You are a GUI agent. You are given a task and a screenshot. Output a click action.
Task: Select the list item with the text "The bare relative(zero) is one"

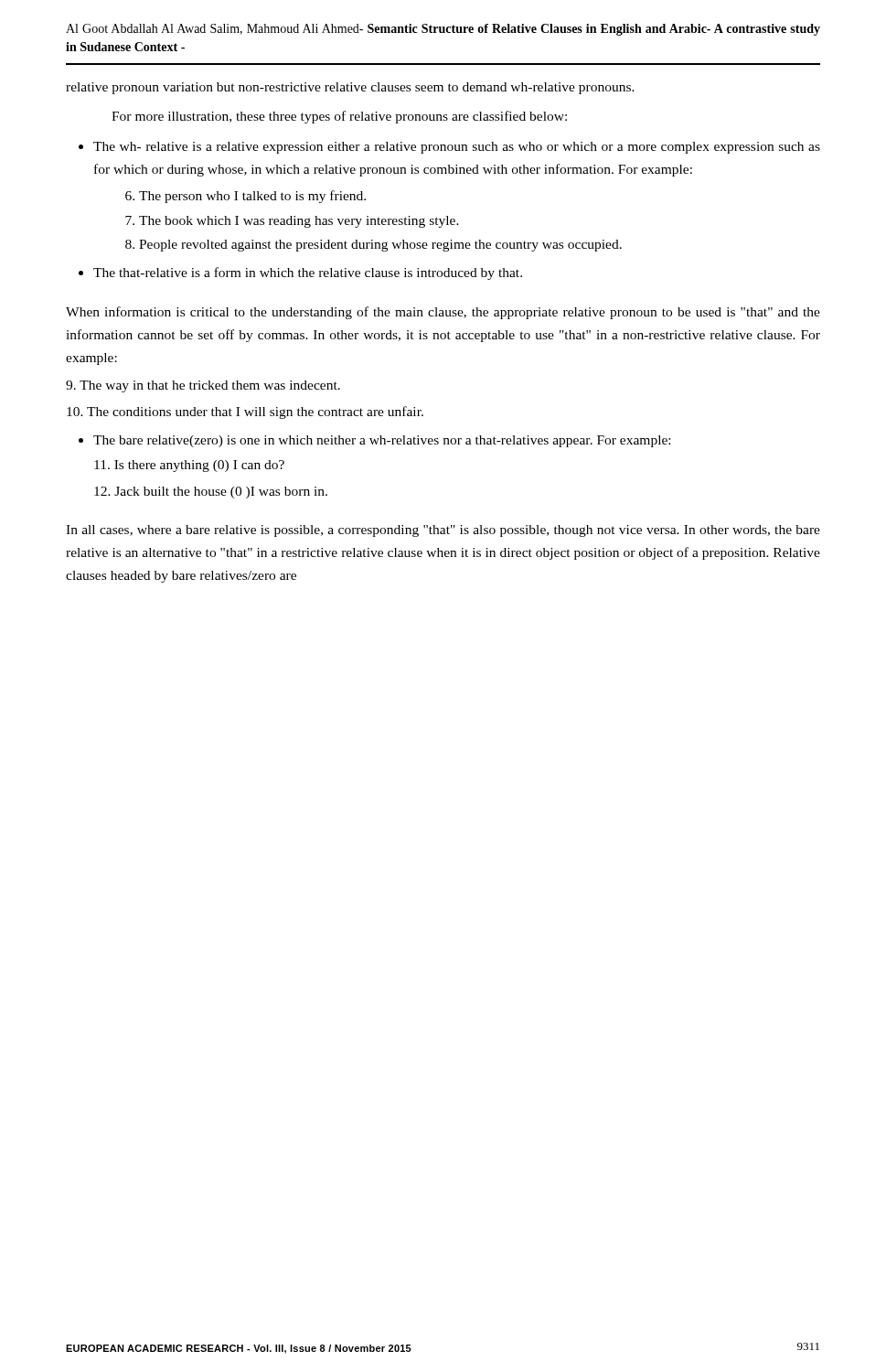382,441
